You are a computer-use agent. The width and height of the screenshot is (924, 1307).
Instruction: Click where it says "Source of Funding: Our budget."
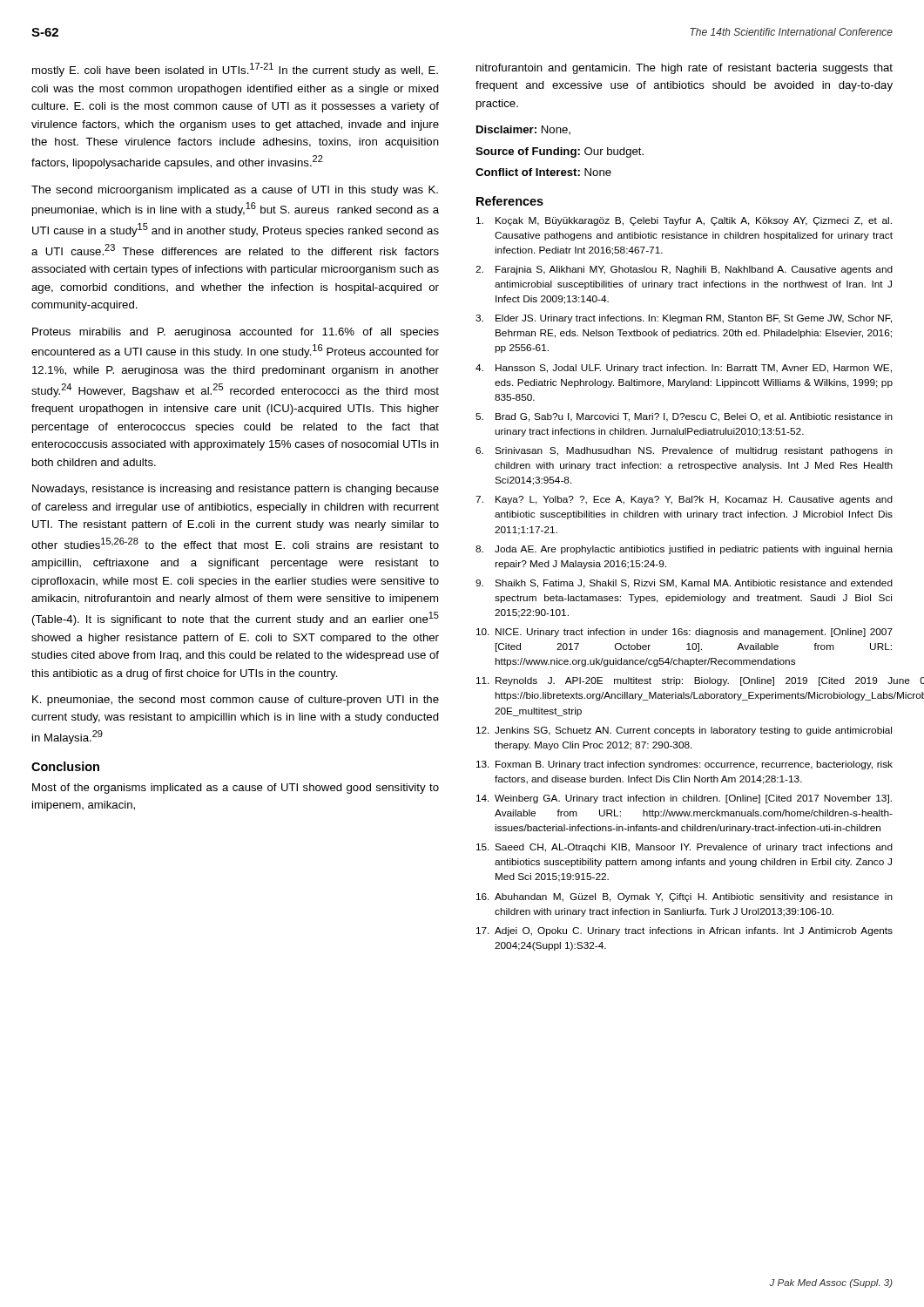560,151
